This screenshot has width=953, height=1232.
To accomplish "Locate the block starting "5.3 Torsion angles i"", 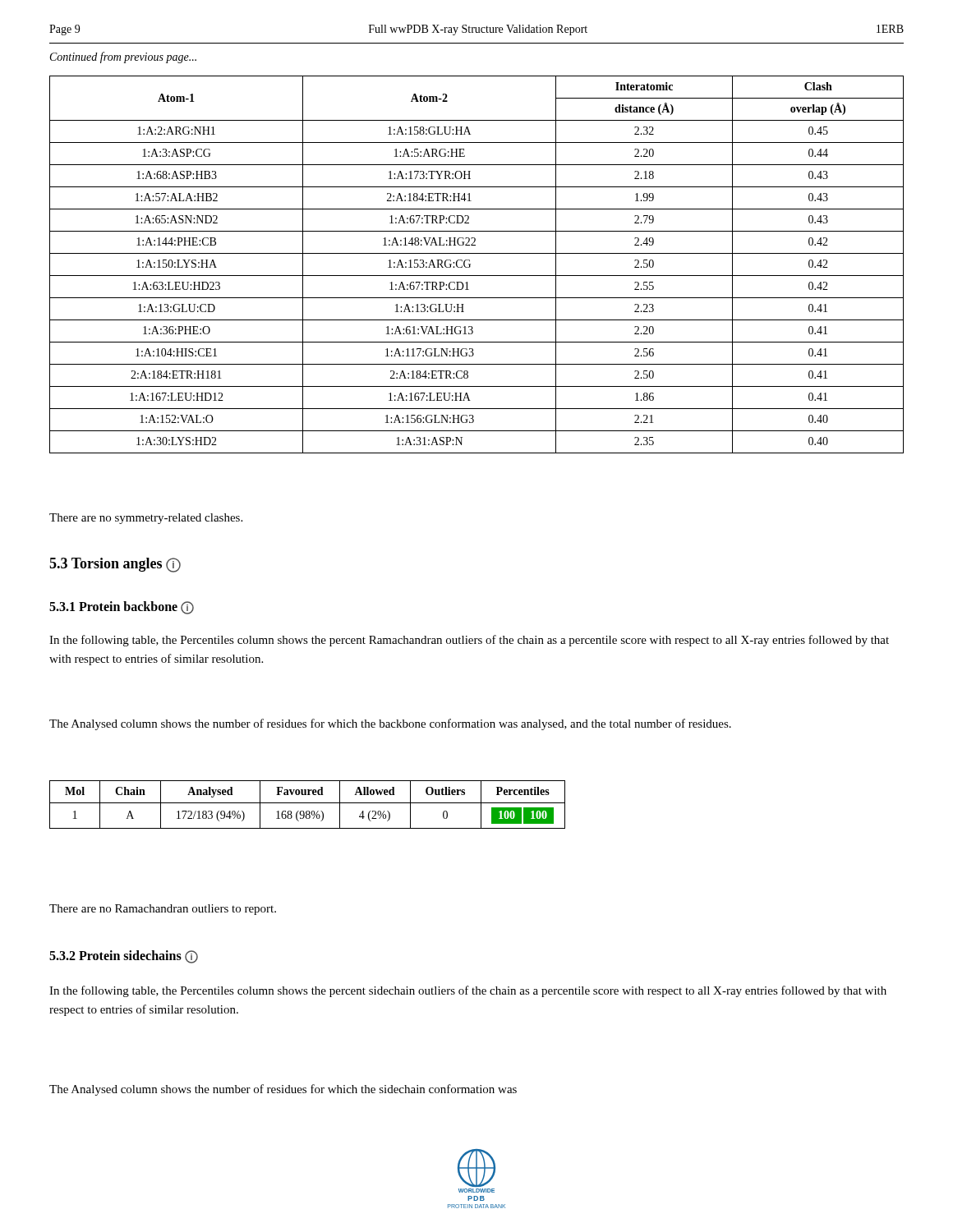I will (x=115, y=564).
